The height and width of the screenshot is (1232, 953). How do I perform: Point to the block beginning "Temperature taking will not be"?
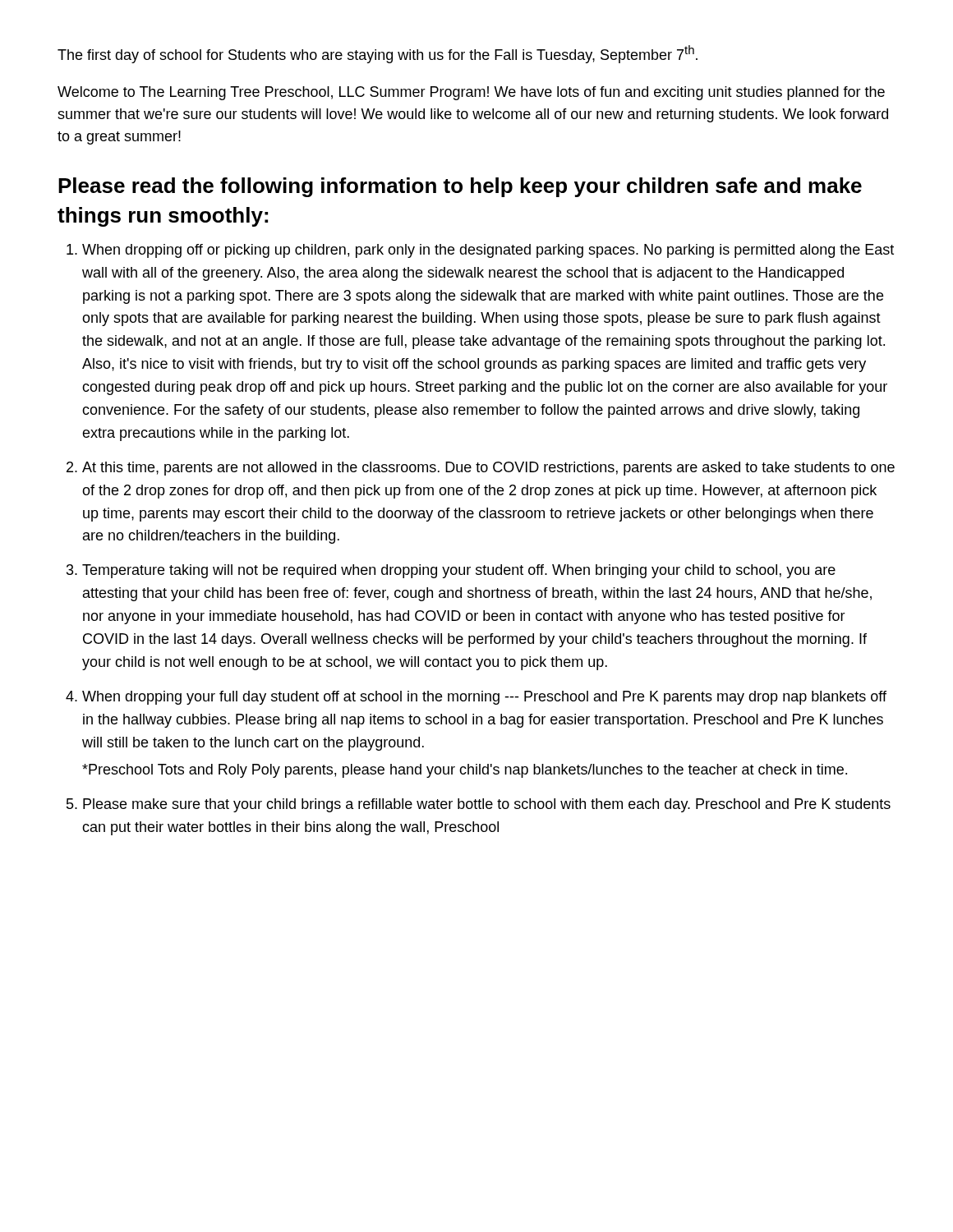(x=489, y=617)
